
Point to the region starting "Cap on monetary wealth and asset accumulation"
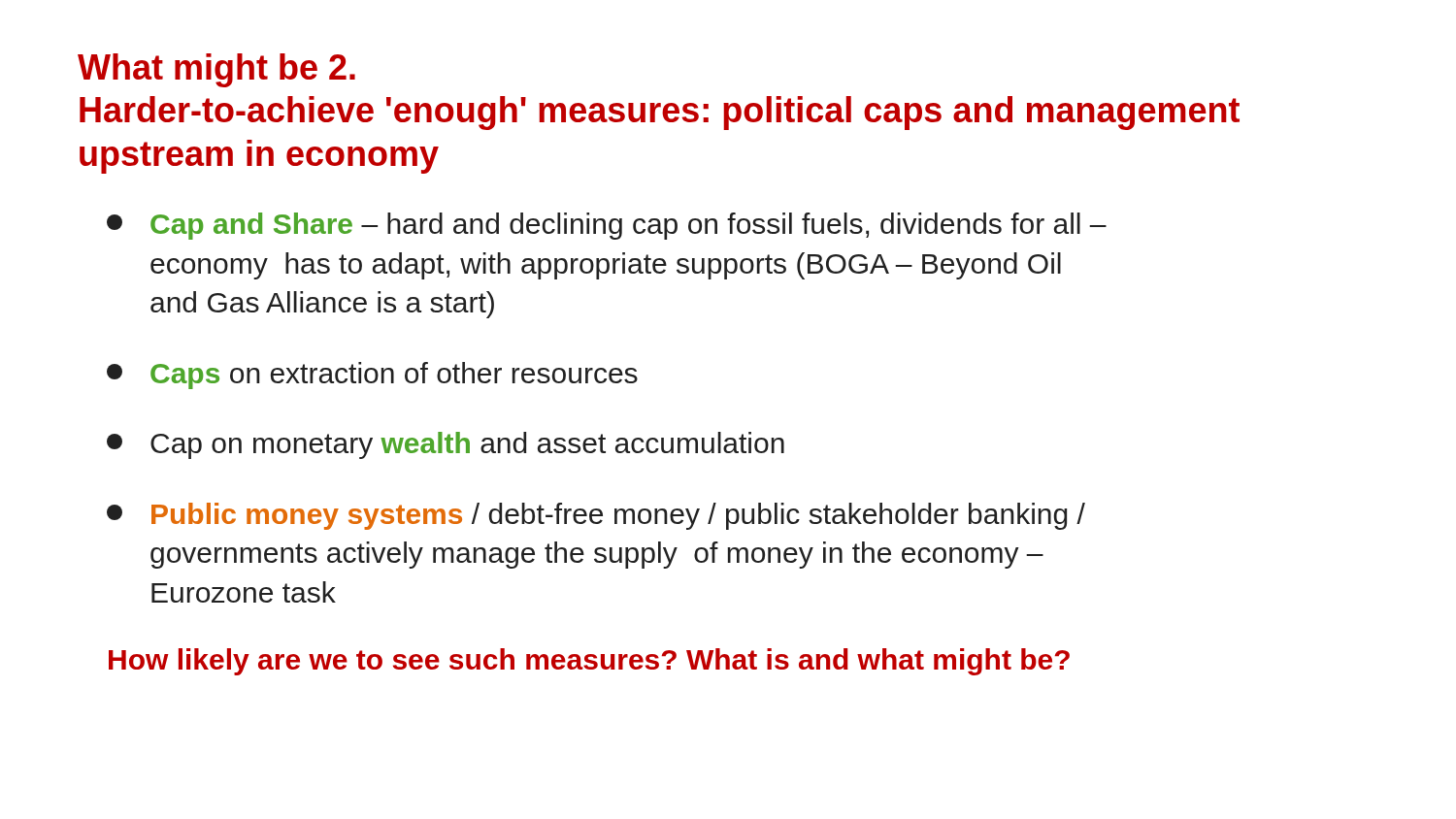coord(743,444)
